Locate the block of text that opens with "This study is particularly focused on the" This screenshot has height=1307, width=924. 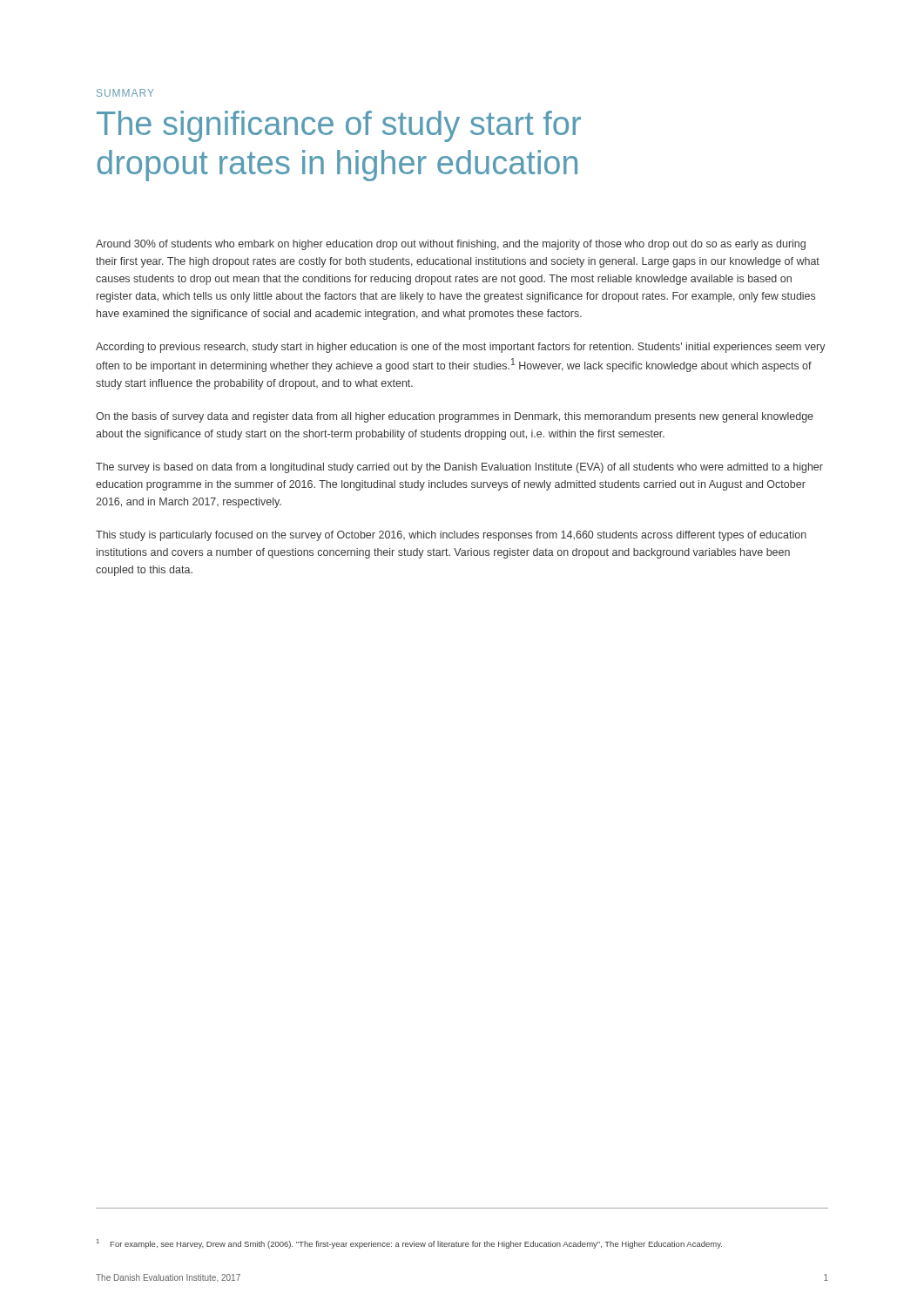[x=451, y=552]
